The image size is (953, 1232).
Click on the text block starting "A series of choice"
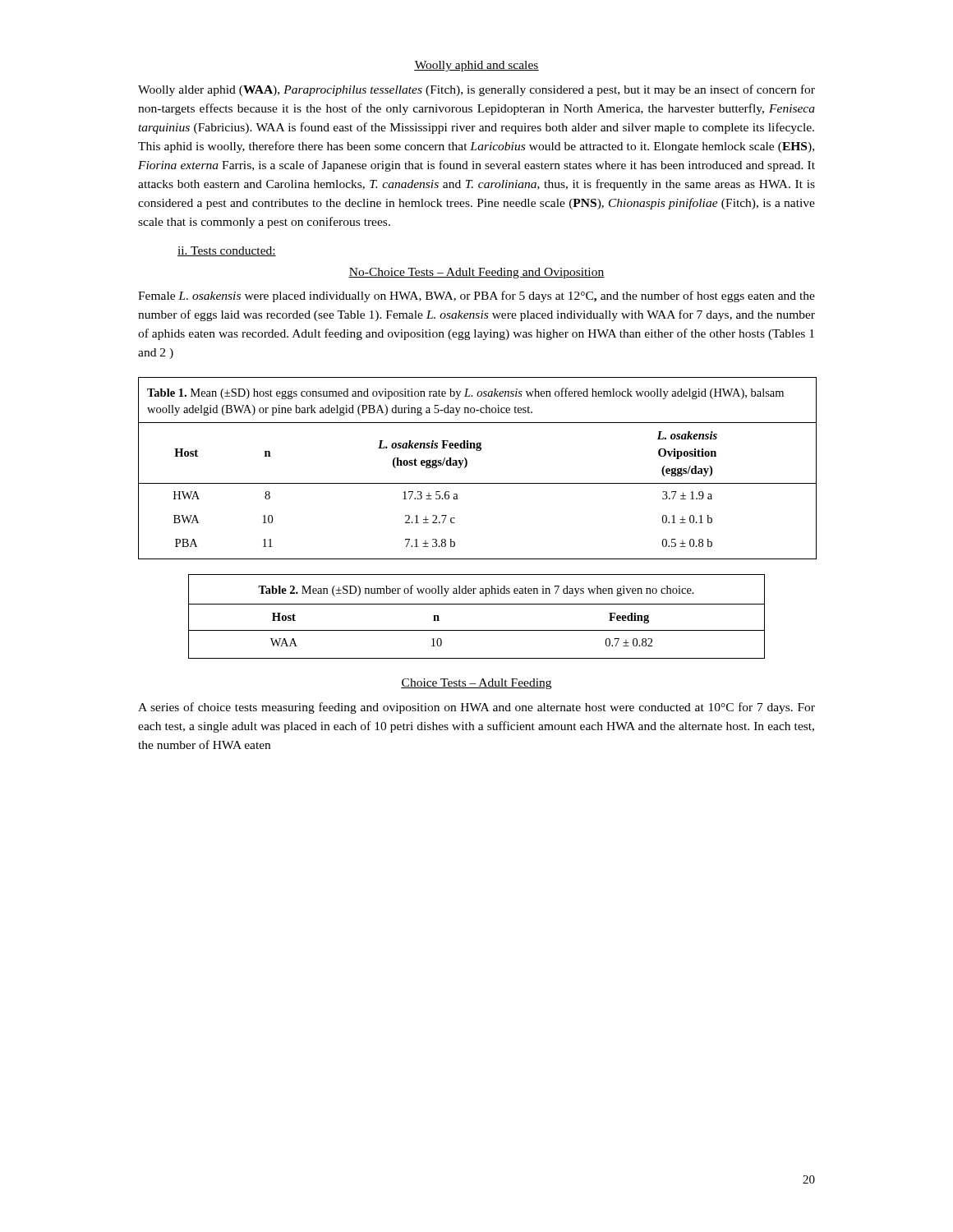coord(476,726)
